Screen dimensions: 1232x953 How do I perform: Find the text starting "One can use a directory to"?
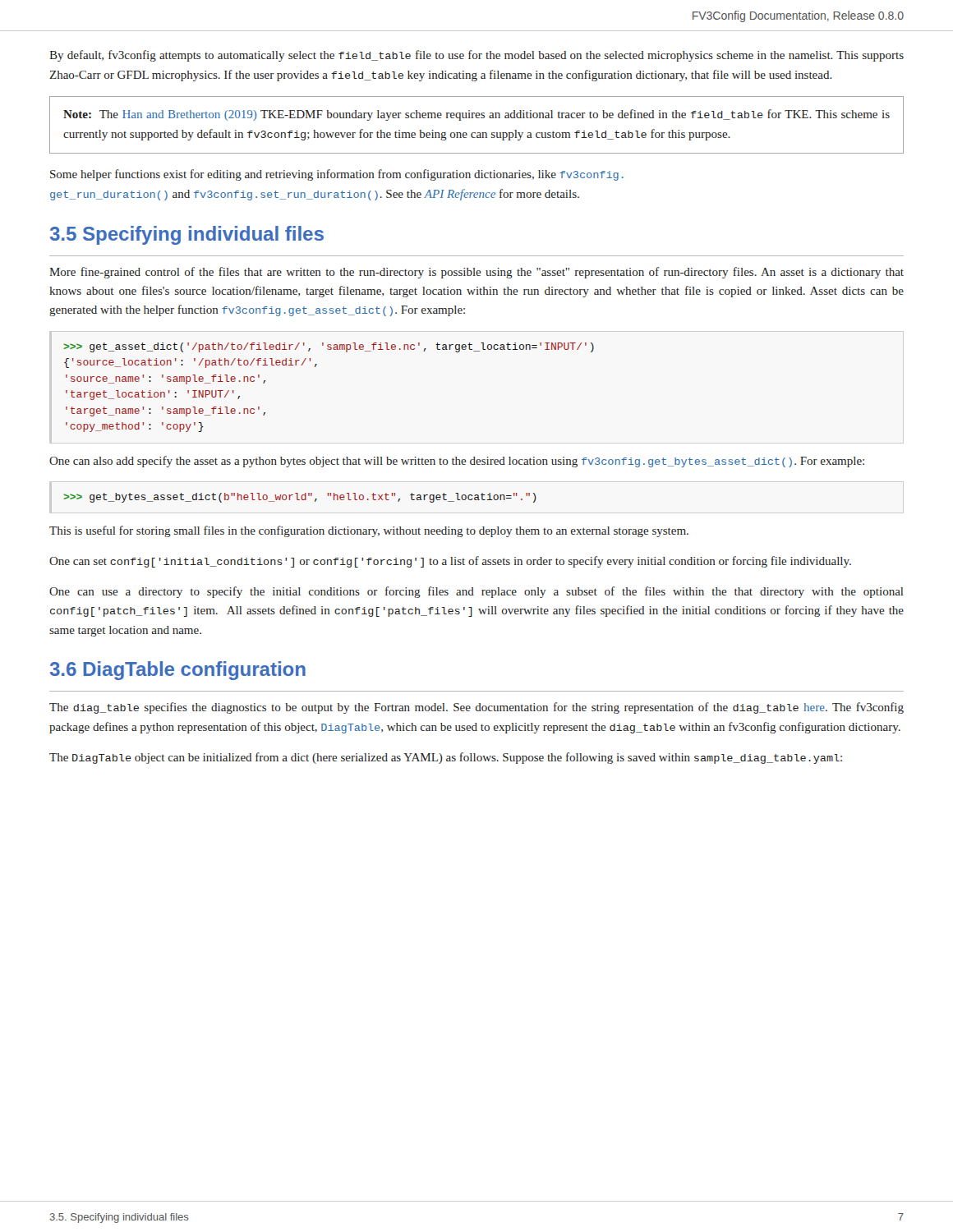pos(476,611)
